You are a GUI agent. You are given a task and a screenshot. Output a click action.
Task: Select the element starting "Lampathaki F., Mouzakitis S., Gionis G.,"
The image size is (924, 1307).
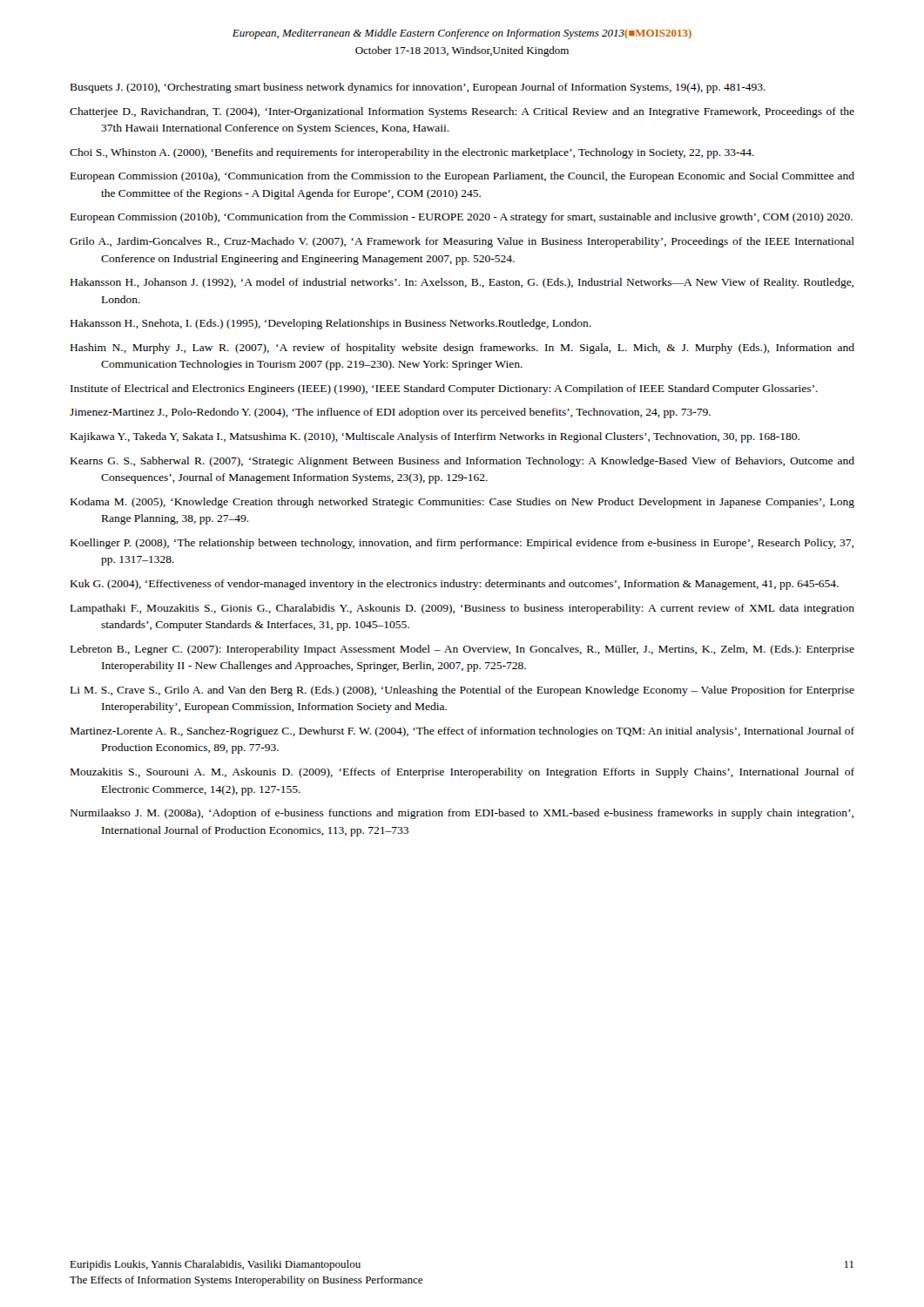click(462, 616)
